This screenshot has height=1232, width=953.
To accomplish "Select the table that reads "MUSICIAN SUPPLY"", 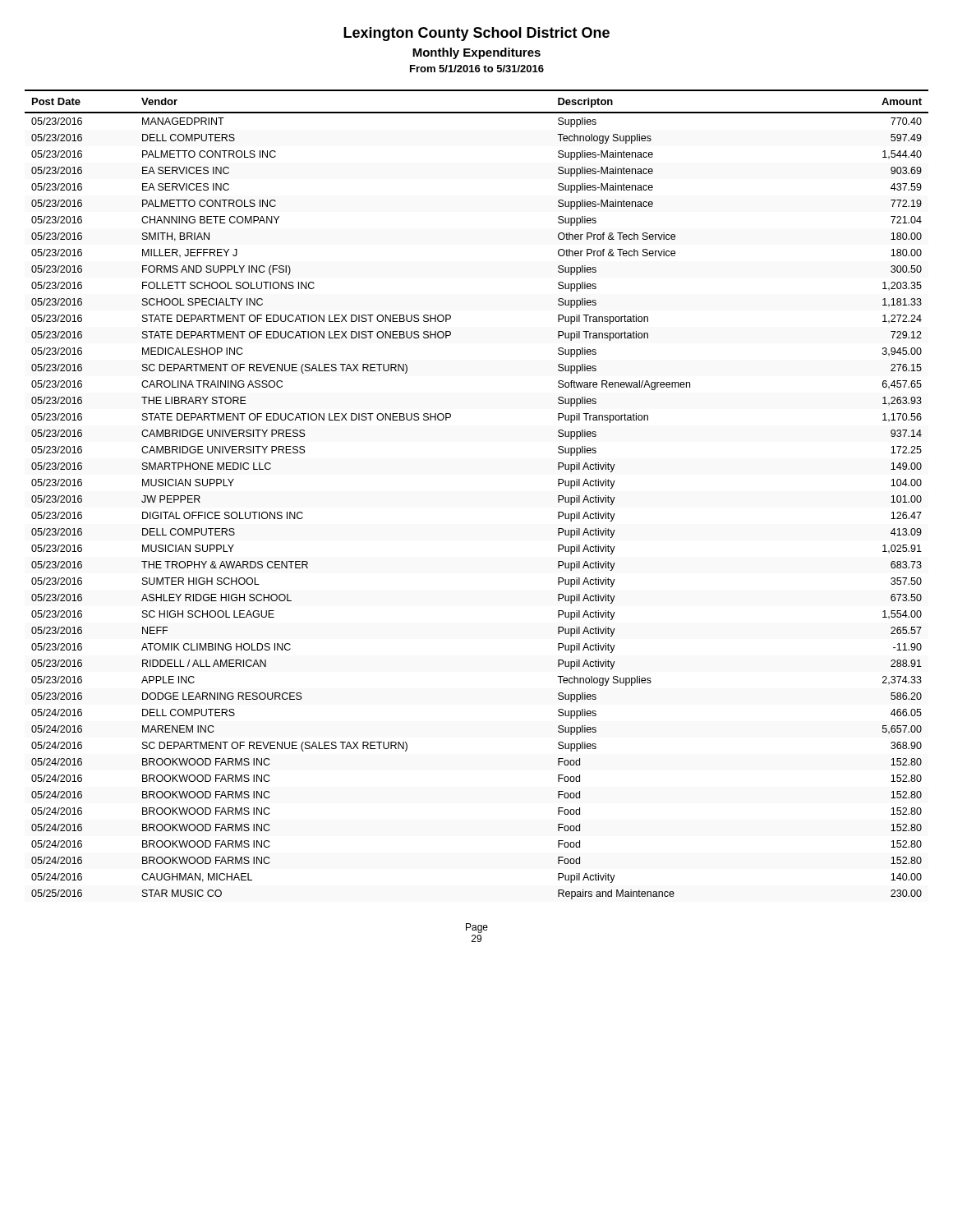I will pyautogui.click(x=476, y=496).
